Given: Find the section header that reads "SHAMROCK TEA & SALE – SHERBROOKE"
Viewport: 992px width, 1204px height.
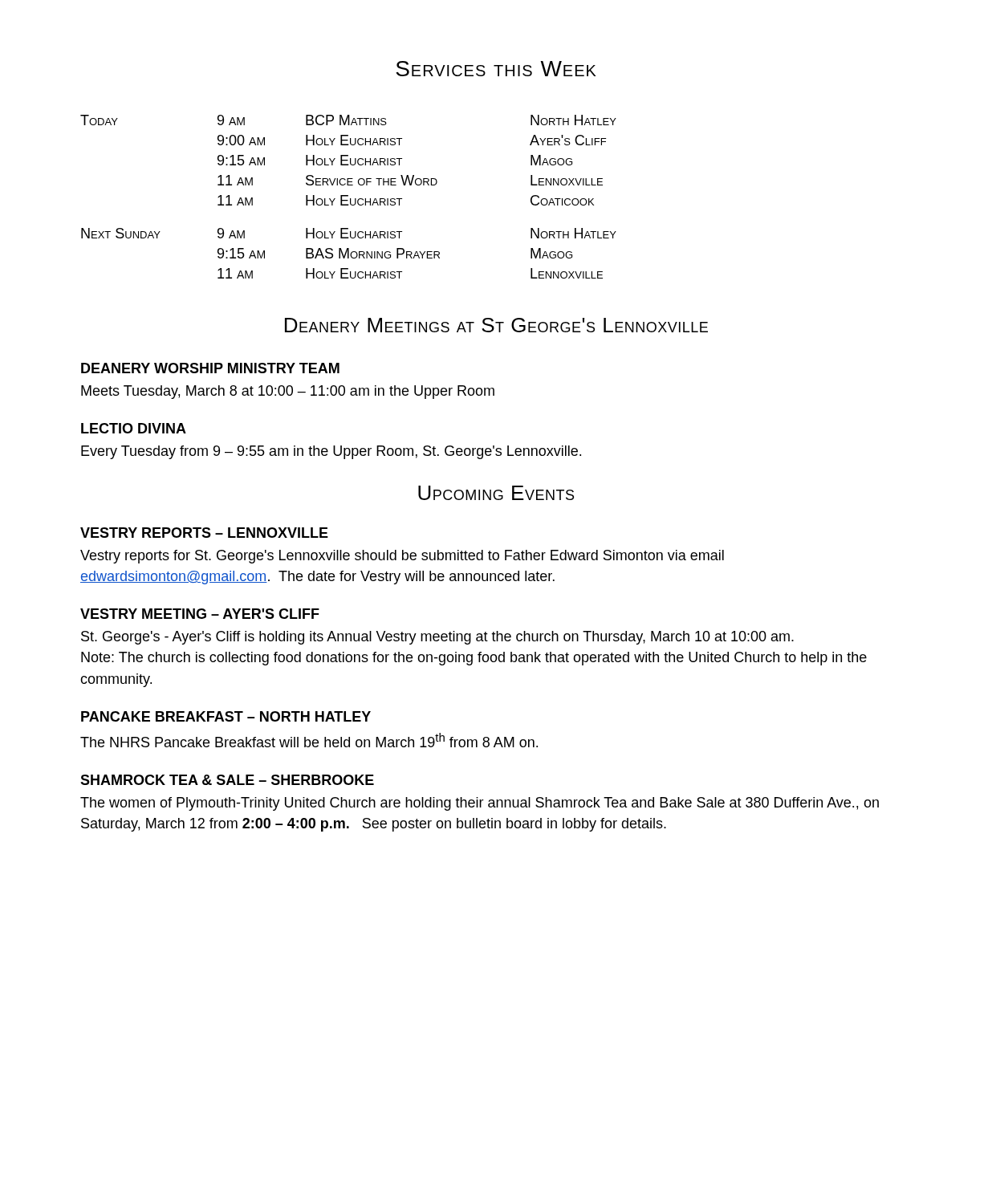Looking at the screenshot, I should 227,780.
